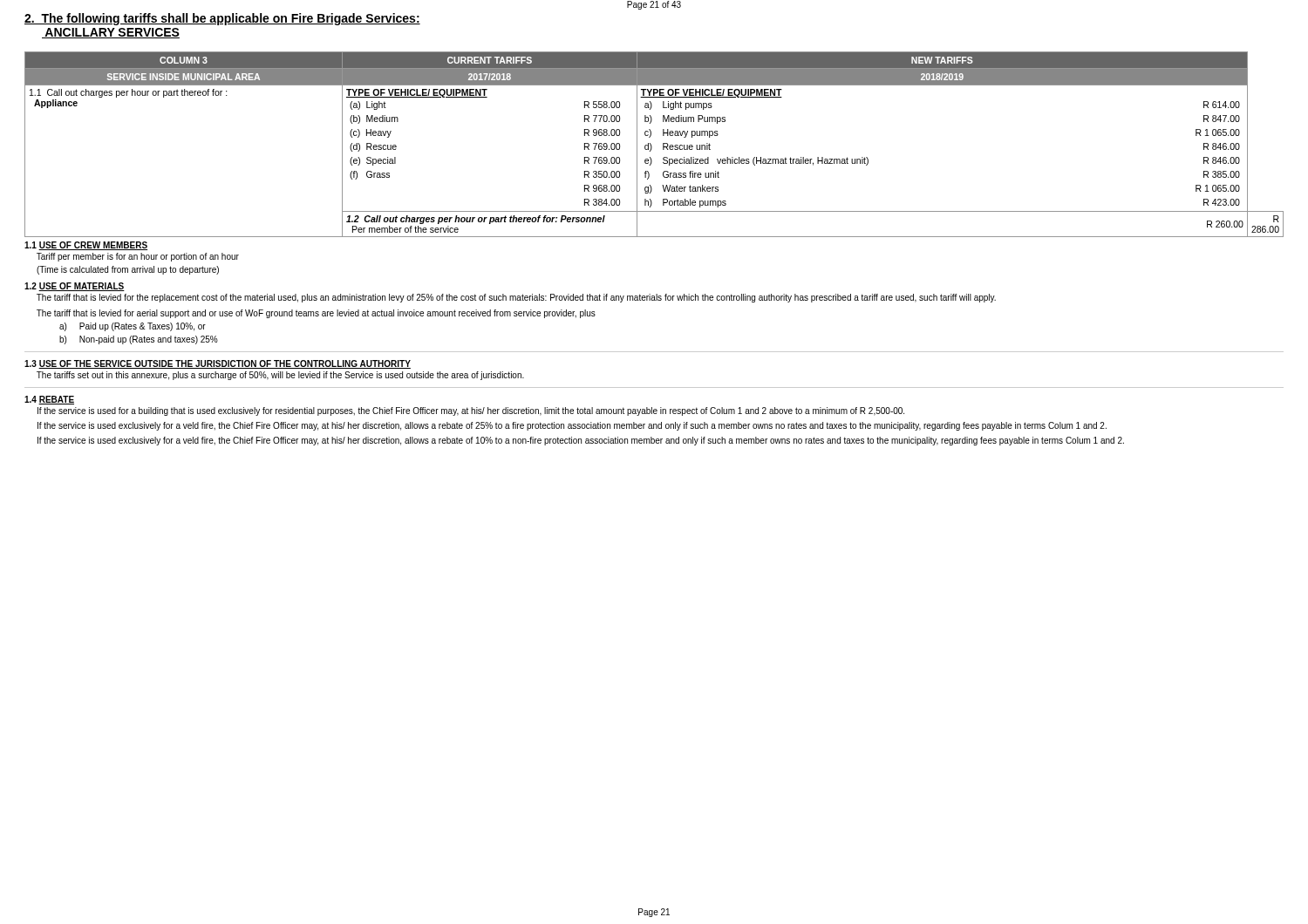The width and height of the screenshot is (1308, 924).
Task: Point to the region starting "1.3 USE OF"
Action: click(218, 364)
